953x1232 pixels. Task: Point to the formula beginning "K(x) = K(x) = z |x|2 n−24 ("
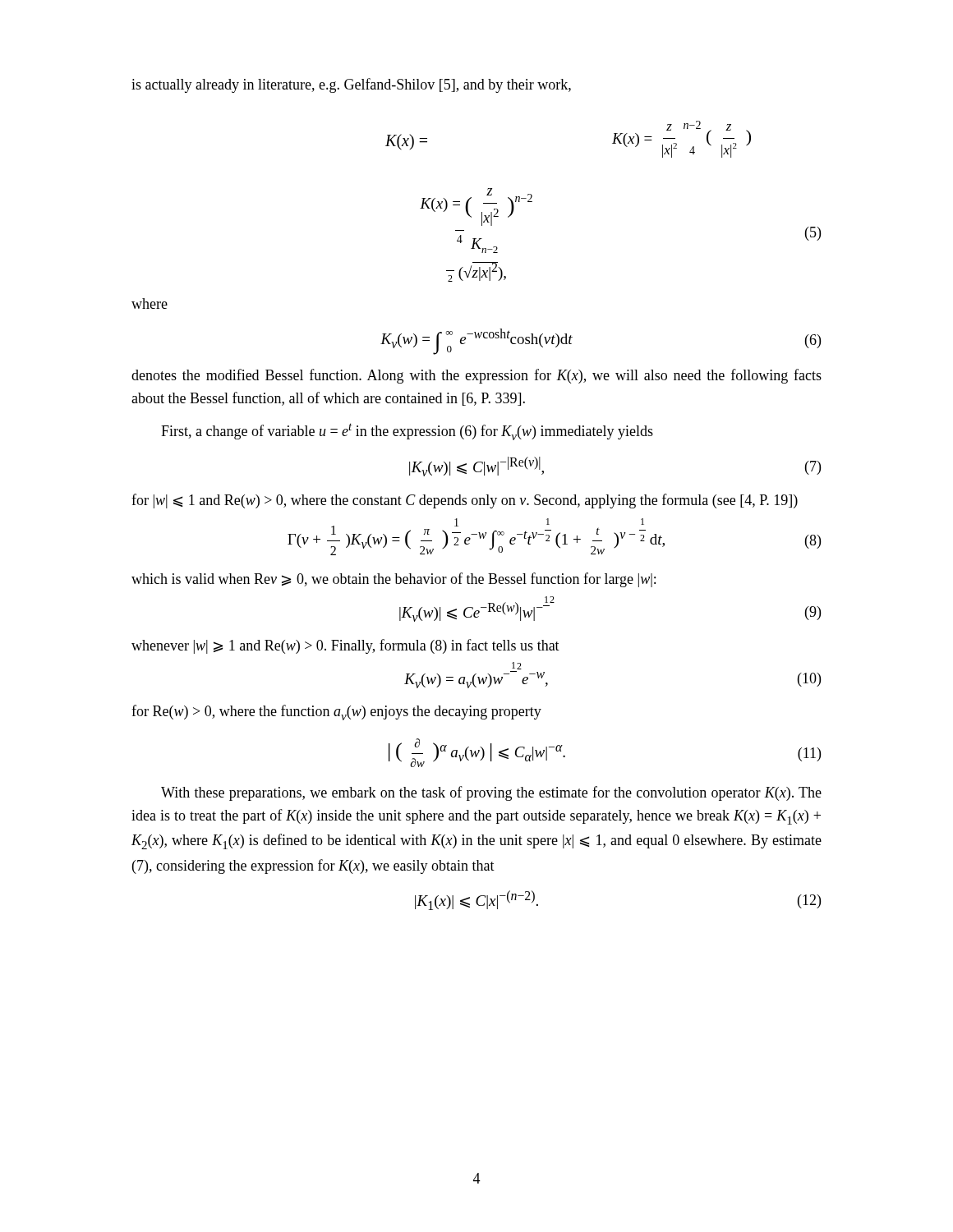[399, 139]
